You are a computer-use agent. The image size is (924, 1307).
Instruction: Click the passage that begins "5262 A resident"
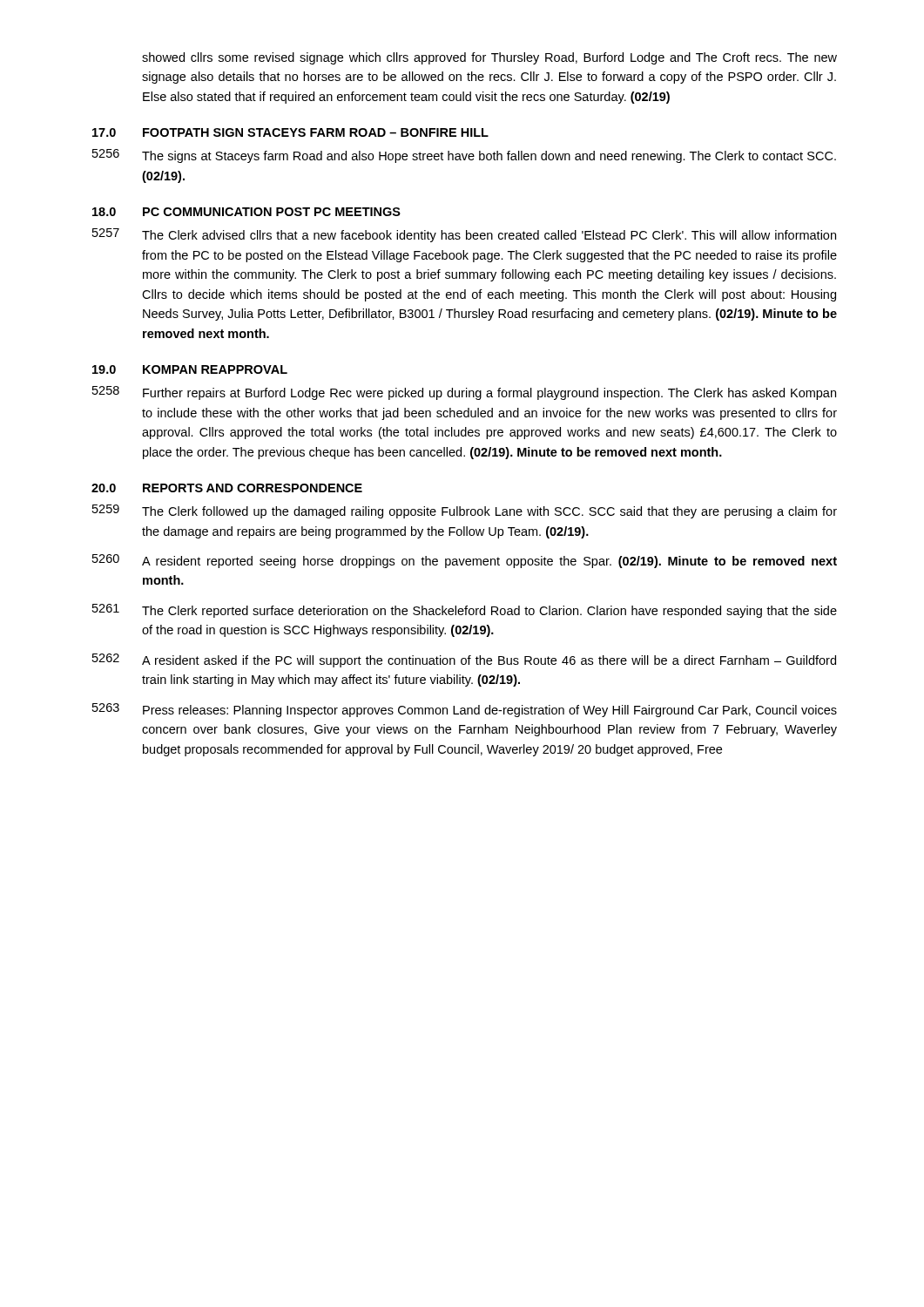point(464,670)
